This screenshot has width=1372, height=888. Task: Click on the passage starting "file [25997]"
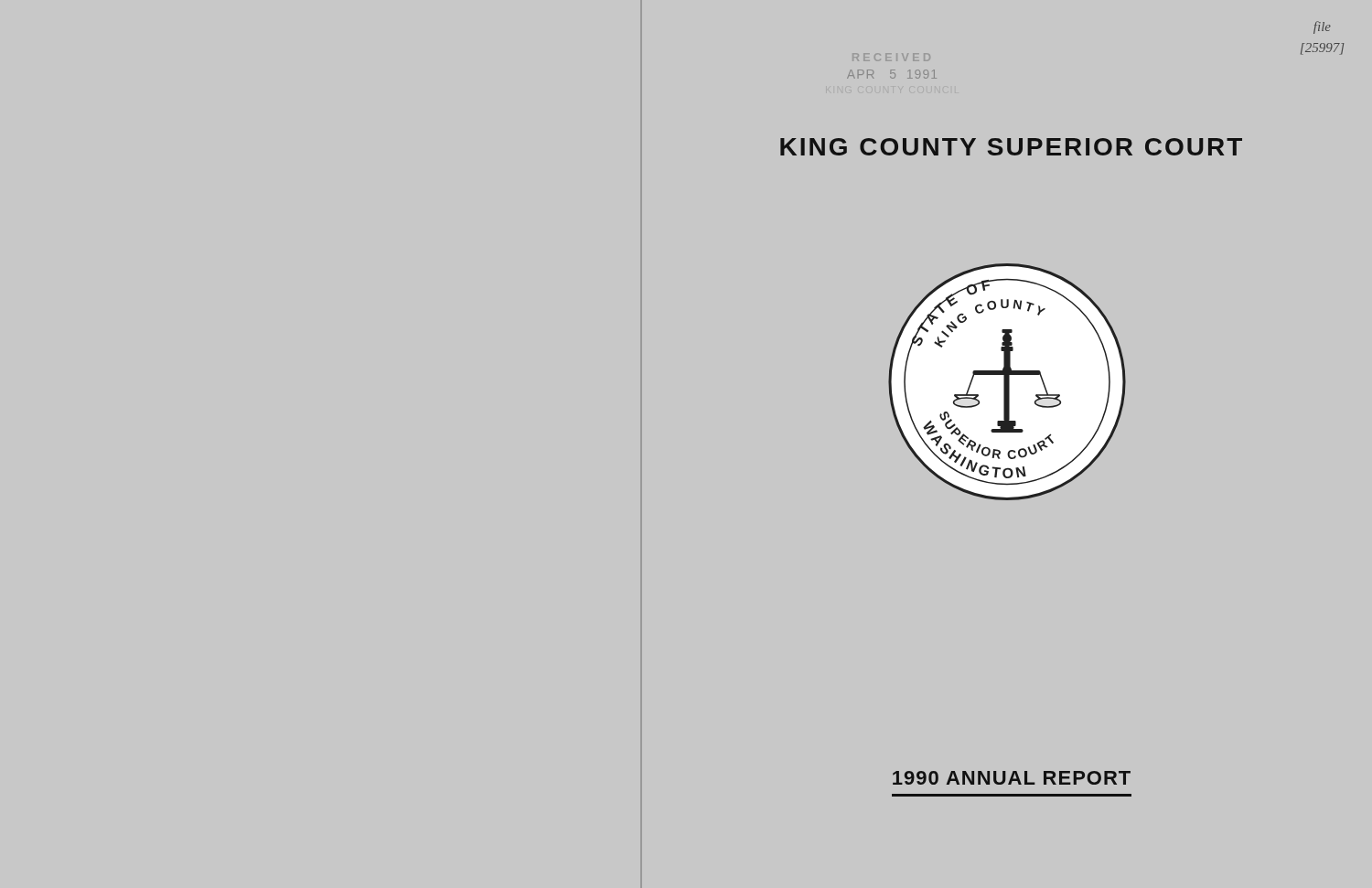pyautogui.click(x=1322, y=37)
